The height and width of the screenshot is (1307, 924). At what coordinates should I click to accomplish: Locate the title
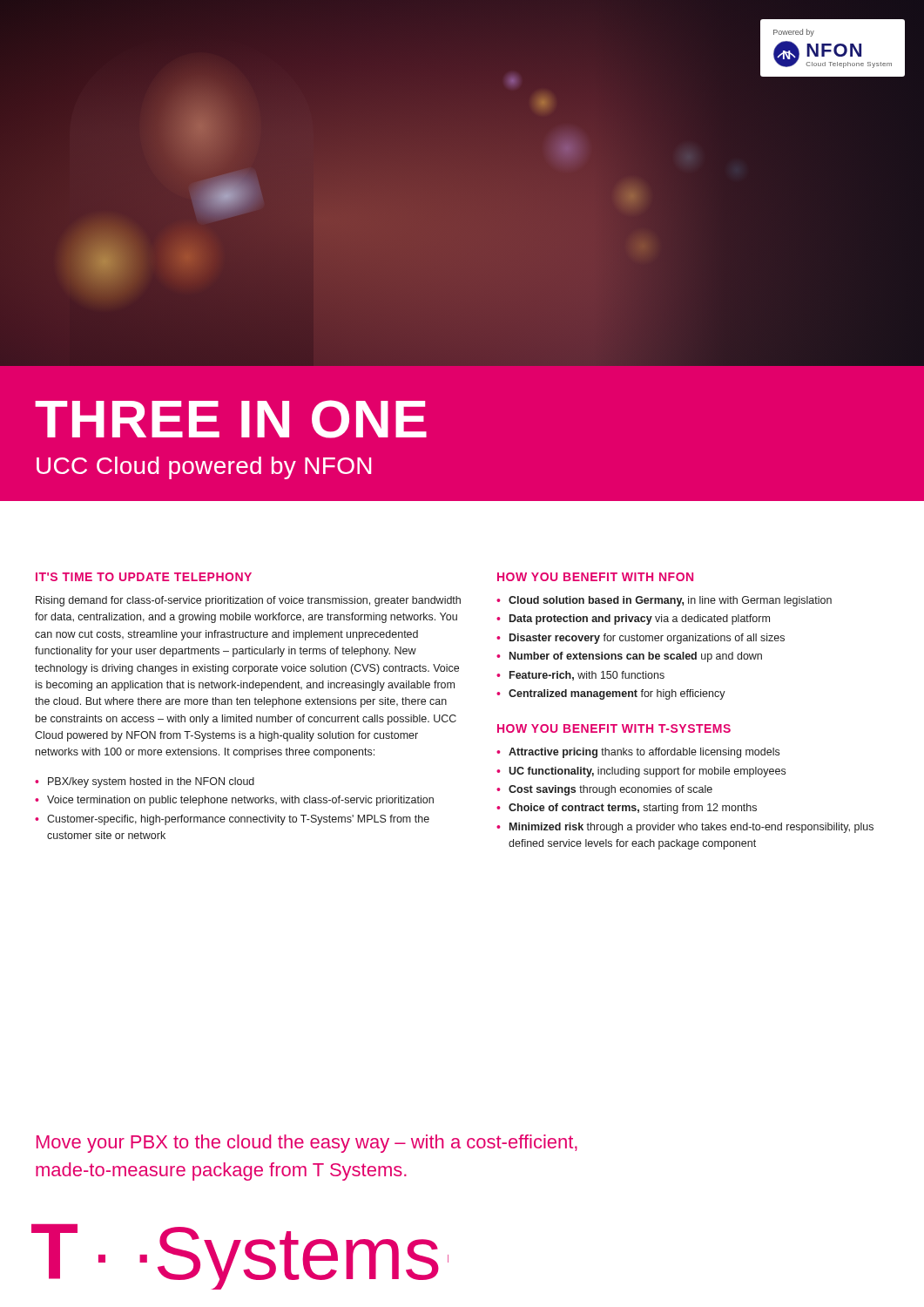pos(462,419)
